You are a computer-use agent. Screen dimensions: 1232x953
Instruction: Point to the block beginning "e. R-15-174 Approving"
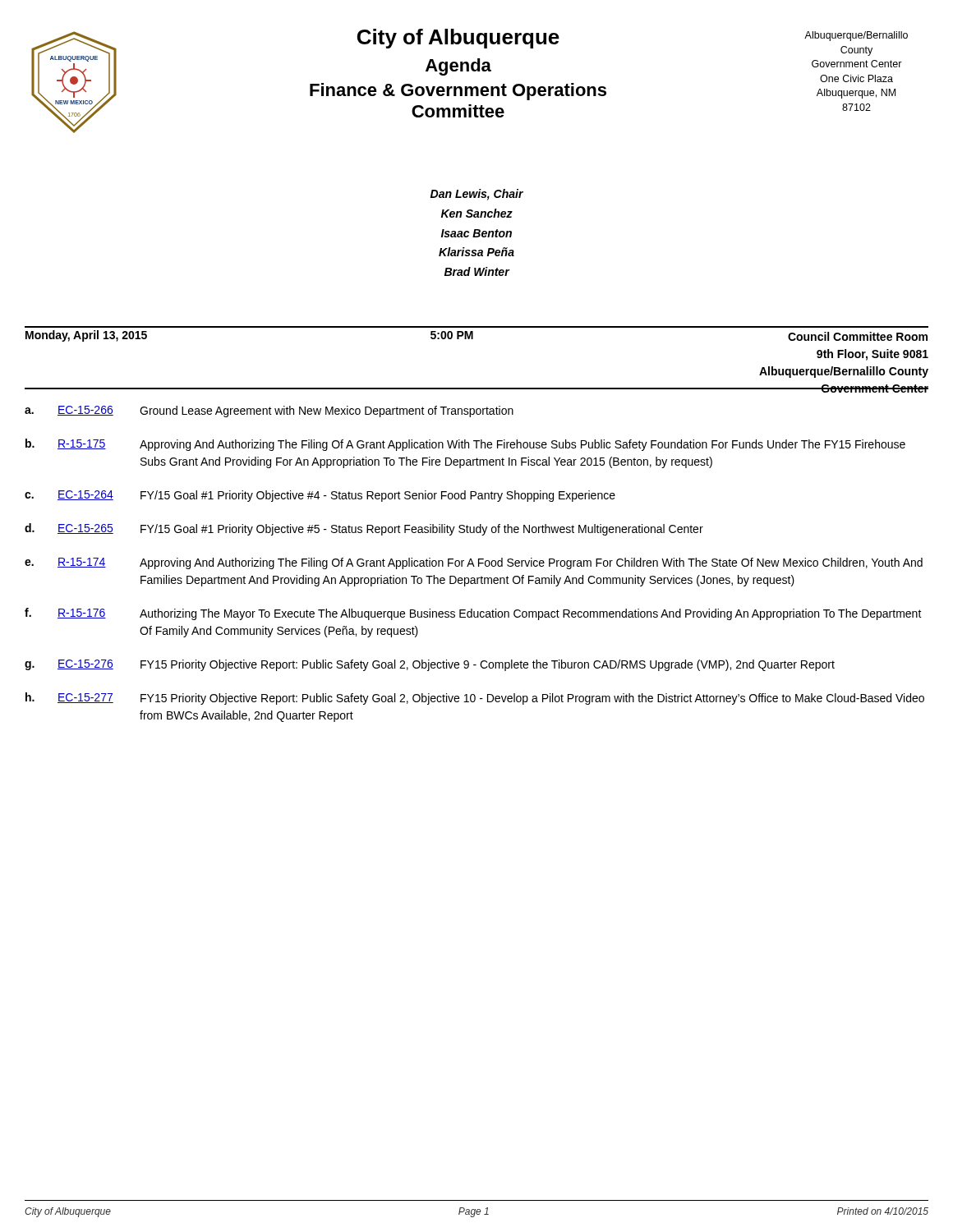click(476, 572)
